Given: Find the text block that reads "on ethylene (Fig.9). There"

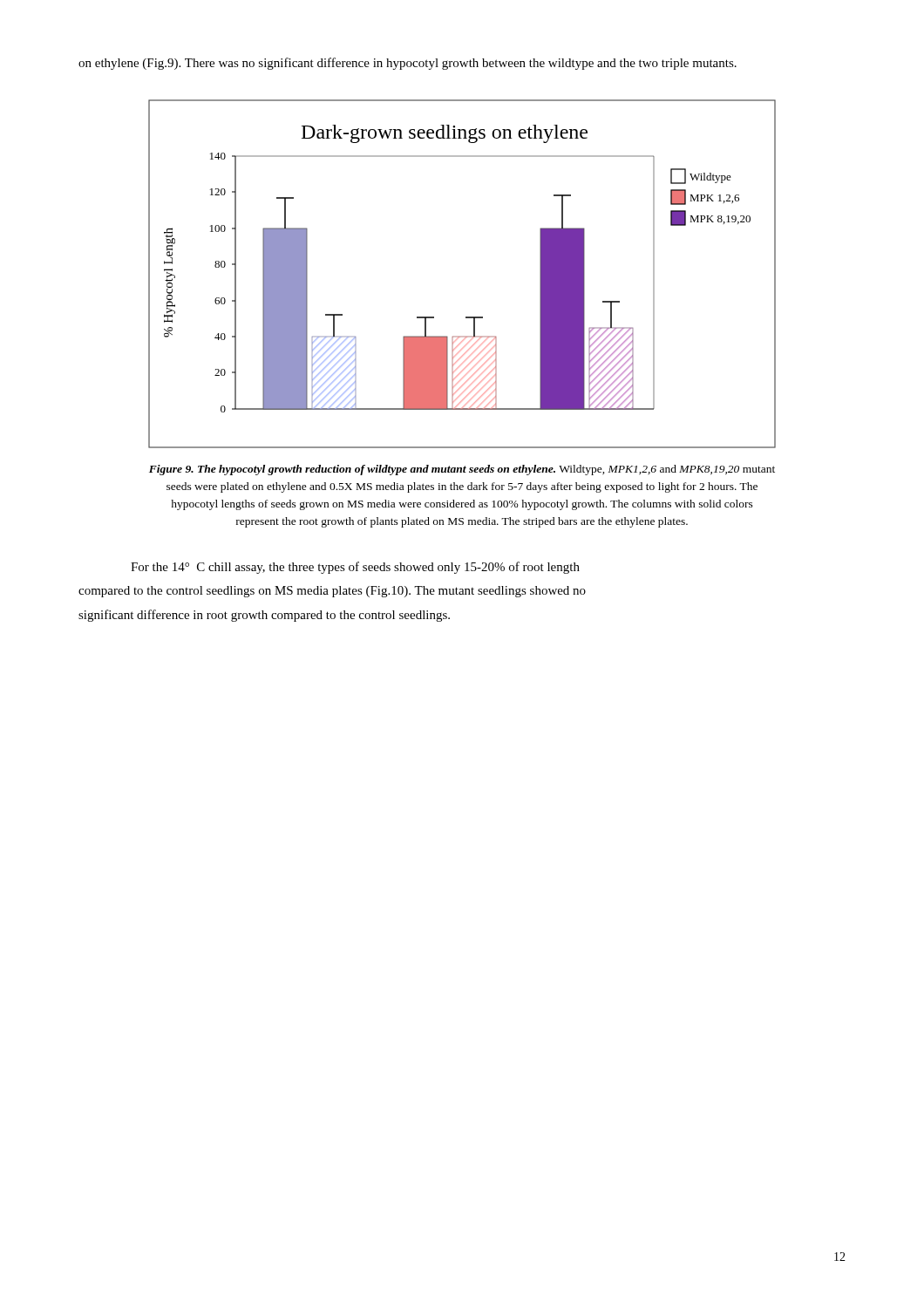Looking at the screenshot, I should point(408,63).
